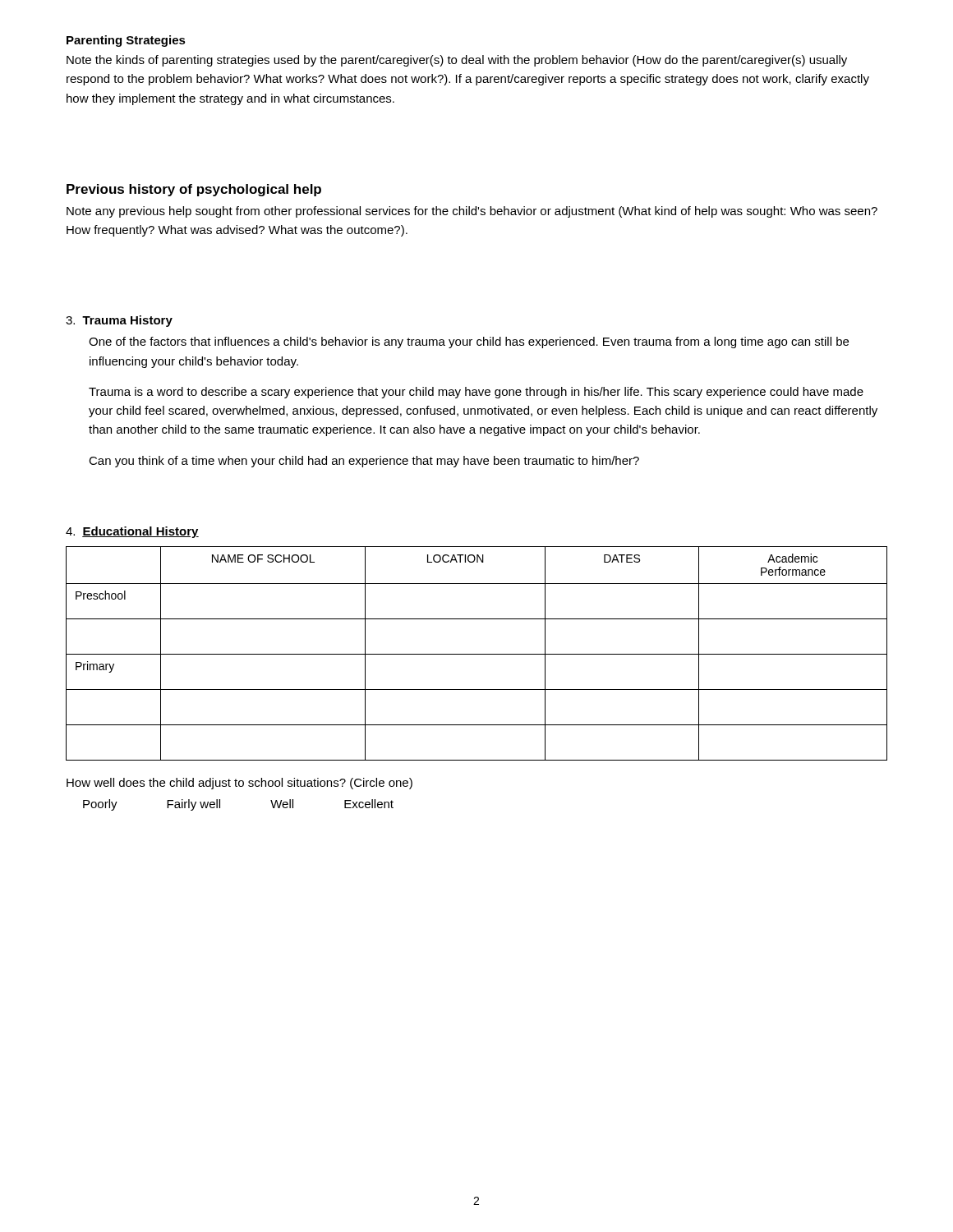Find the text block that reads "Poorly Fairly well"
Image resolution: width=953 pixels, height=1232 pixels.
pos(99,804)
